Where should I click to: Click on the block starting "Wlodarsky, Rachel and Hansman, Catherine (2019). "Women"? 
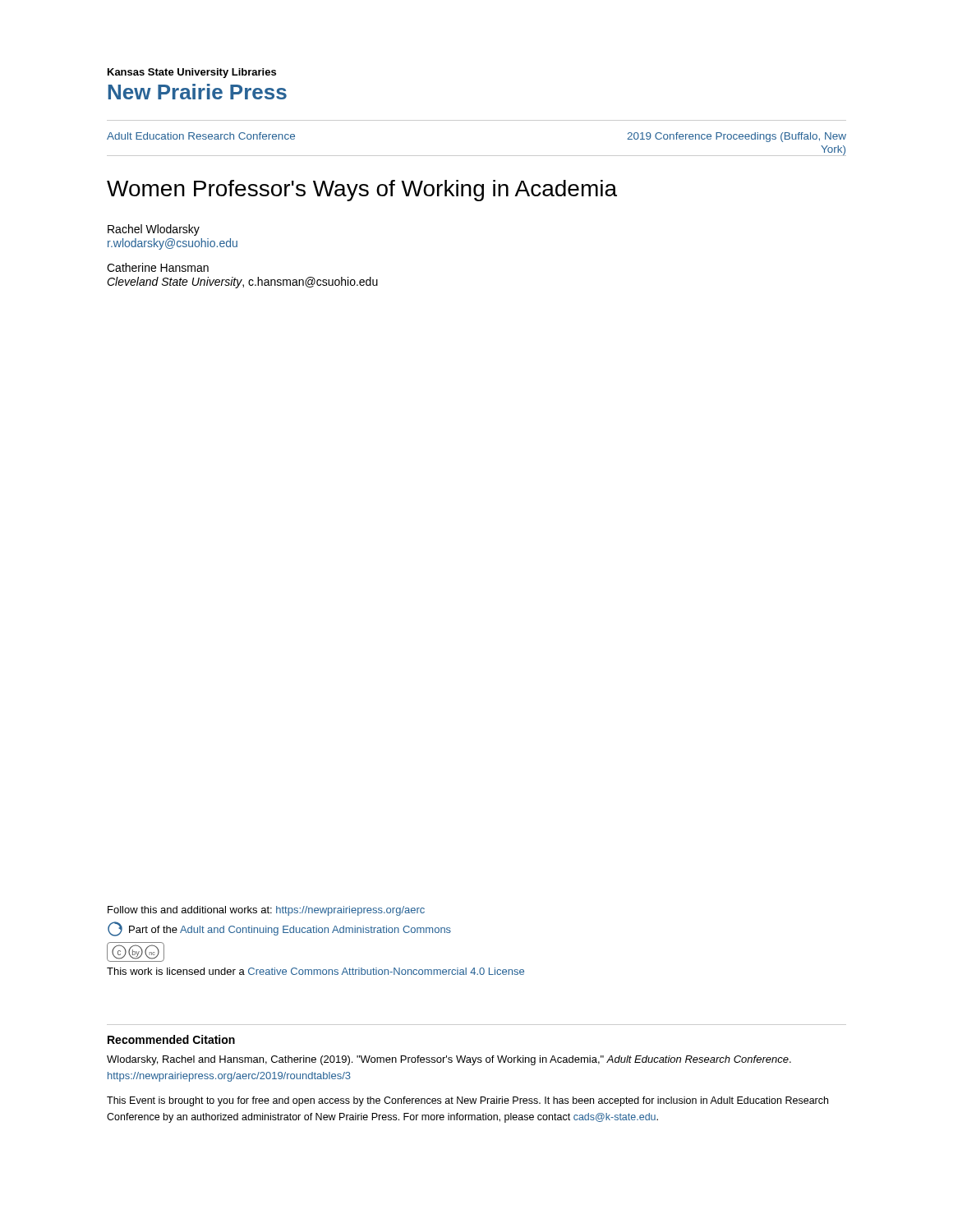click(x=449, y=1067)
